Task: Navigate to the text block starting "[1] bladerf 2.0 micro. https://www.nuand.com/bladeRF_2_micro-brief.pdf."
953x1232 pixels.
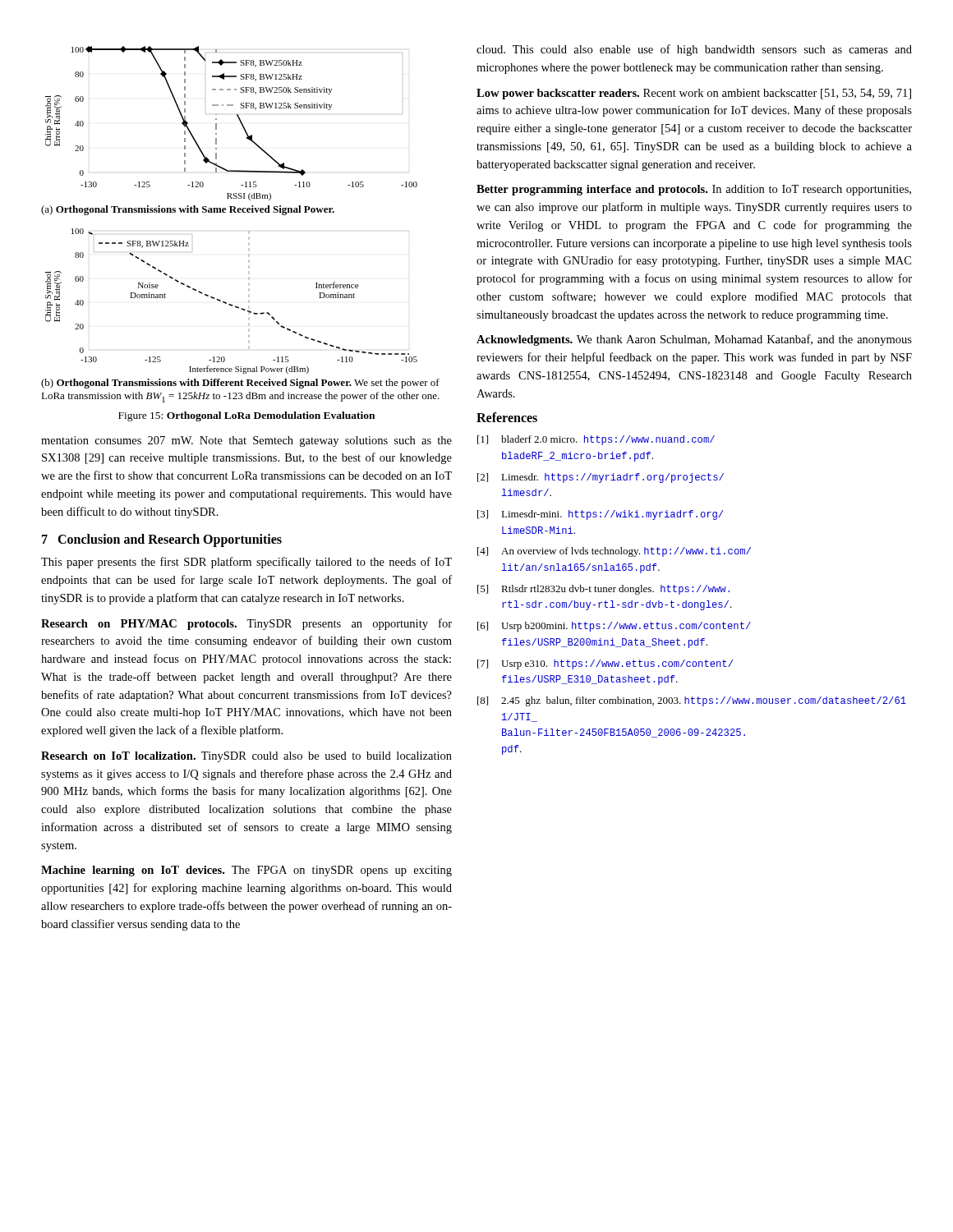Action: (x=596, y=448)
